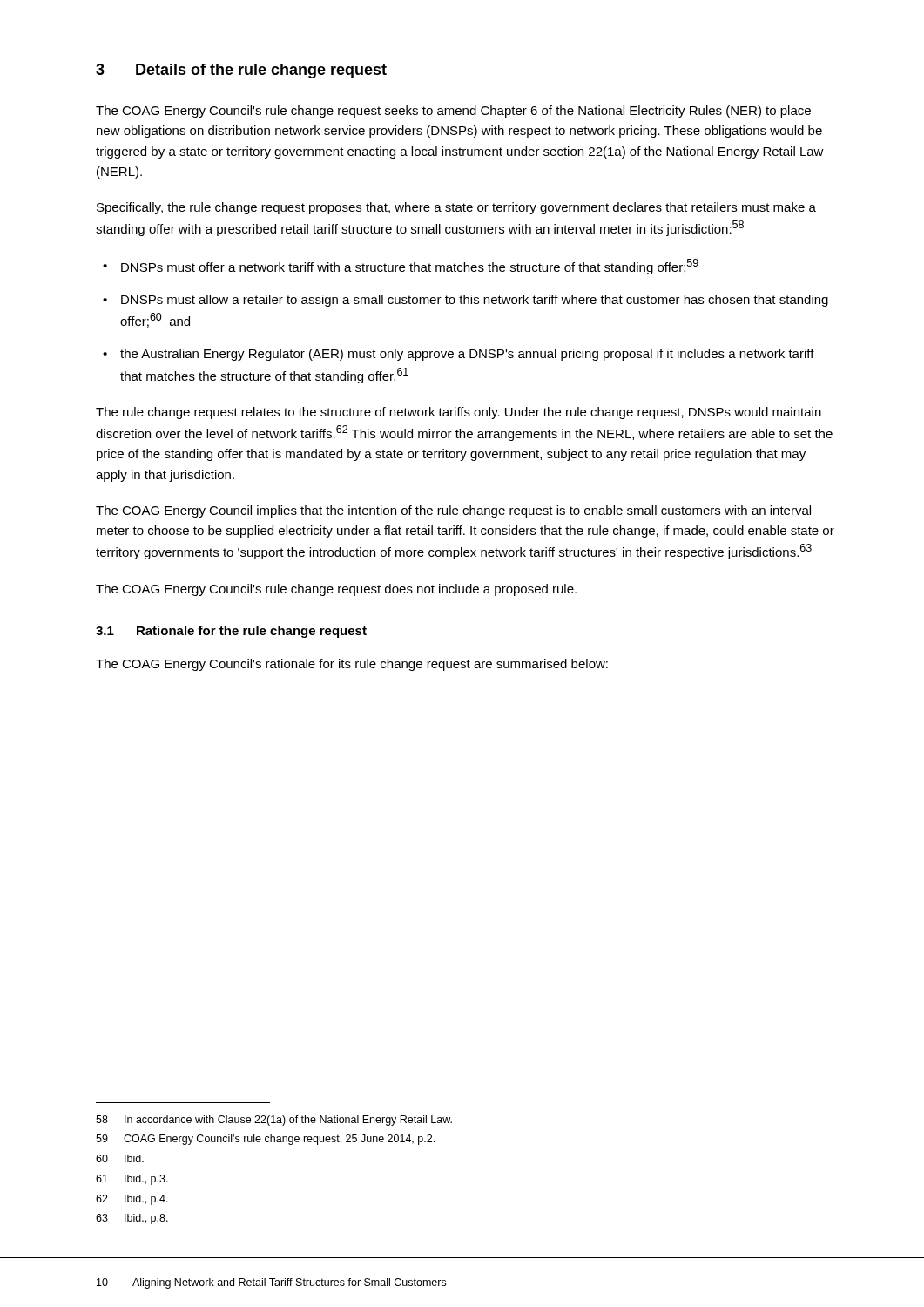Locate the section header that says "3 Details of the rule change request"
This screenshot has height=1307, width=924.
[x=241, y=70]
